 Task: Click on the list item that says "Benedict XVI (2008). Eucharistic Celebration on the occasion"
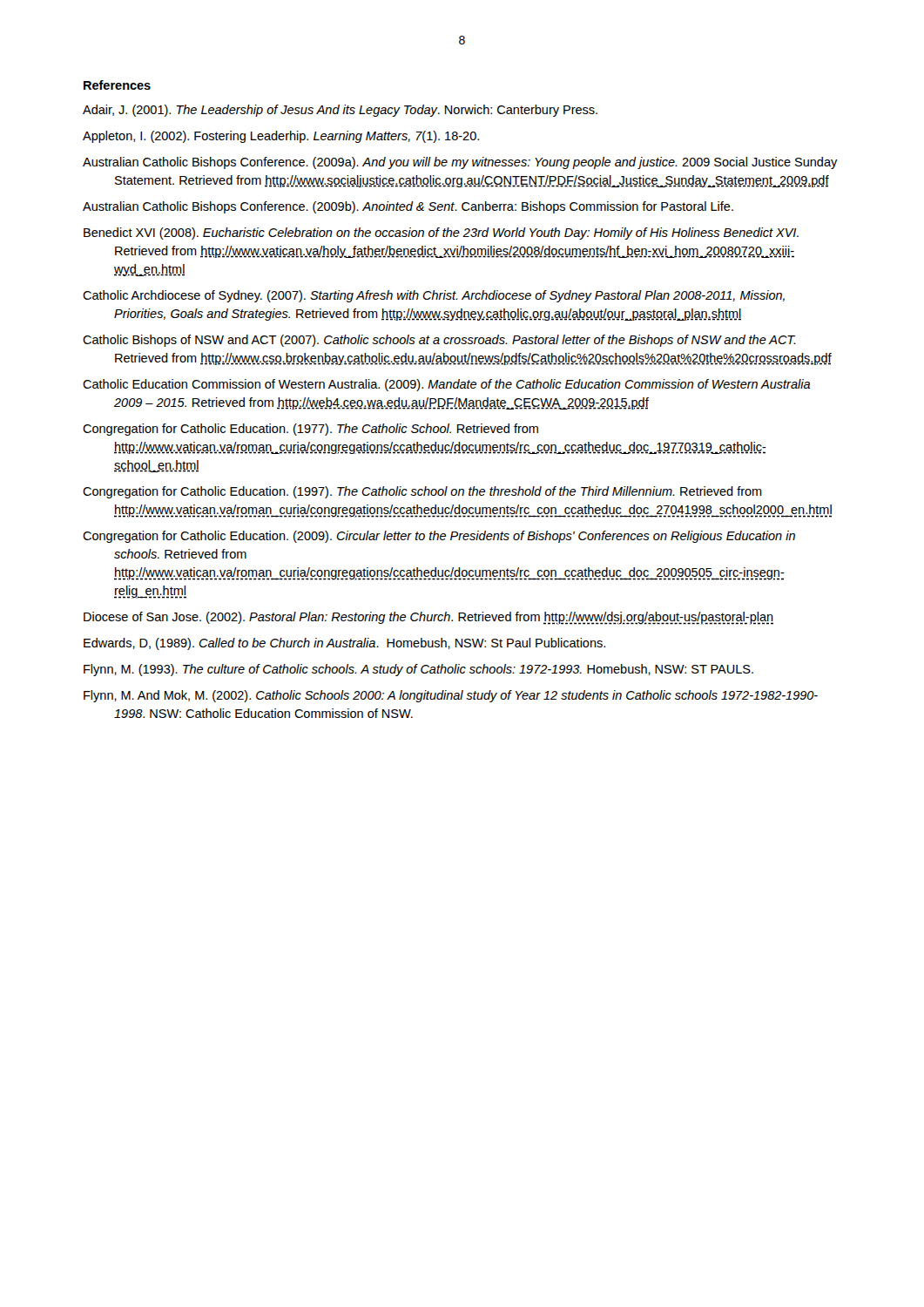click(x=441, y=251)
